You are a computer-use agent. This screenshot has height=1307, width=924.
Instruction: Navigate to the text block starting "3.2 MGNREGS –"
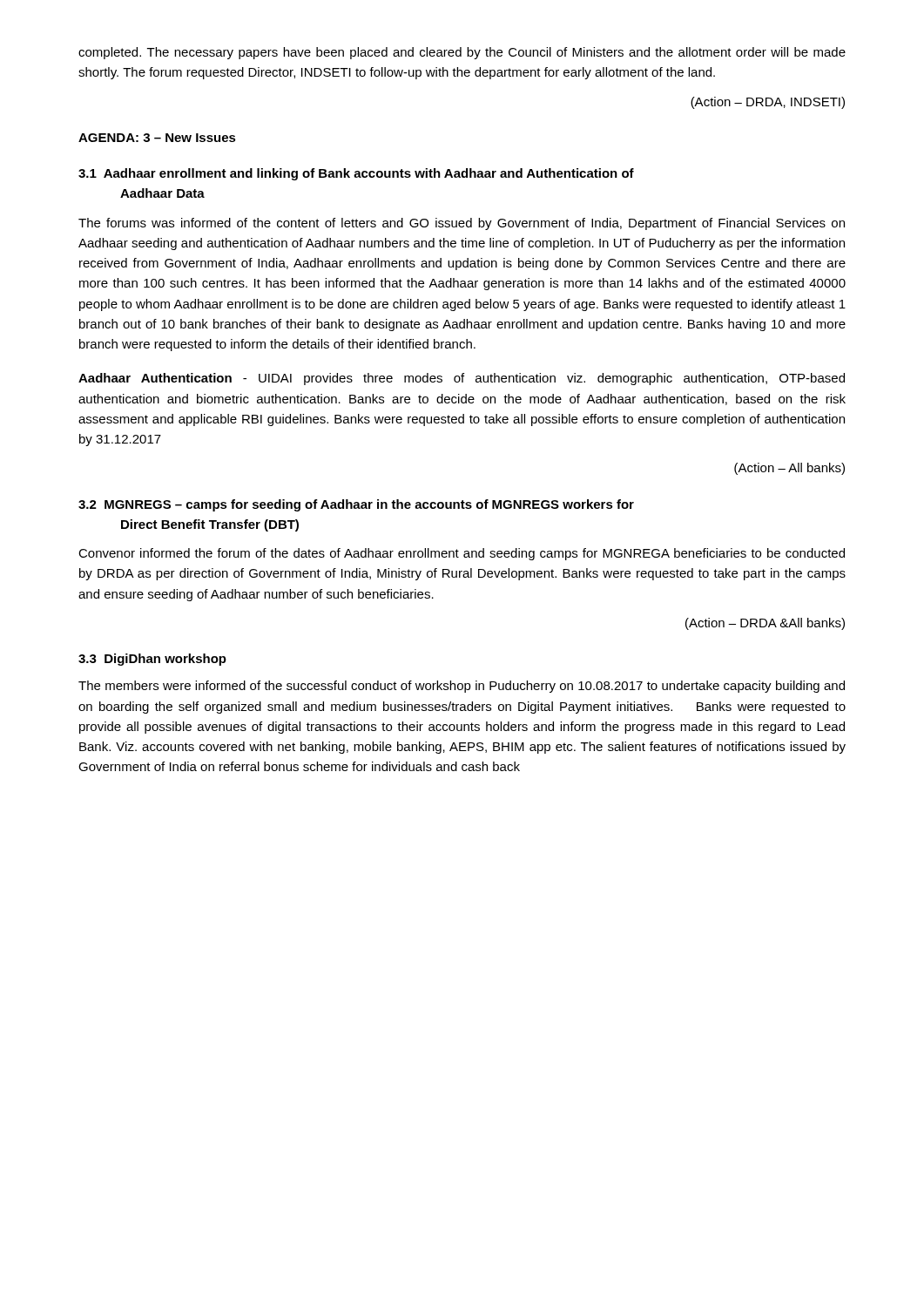pos(462,514)
